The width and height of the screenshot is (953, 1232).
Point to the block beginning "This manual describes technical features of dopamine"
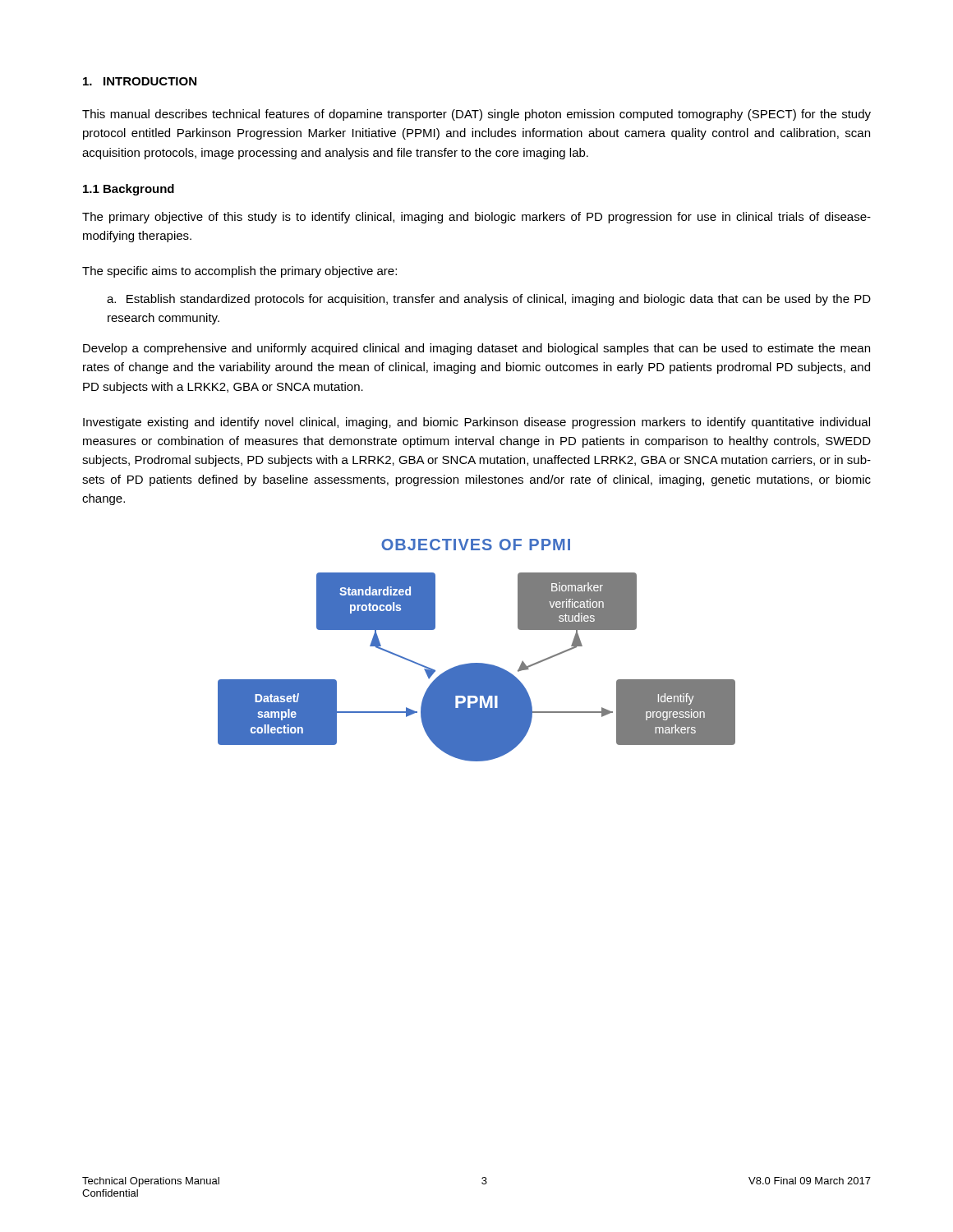[x=476, y=133]
